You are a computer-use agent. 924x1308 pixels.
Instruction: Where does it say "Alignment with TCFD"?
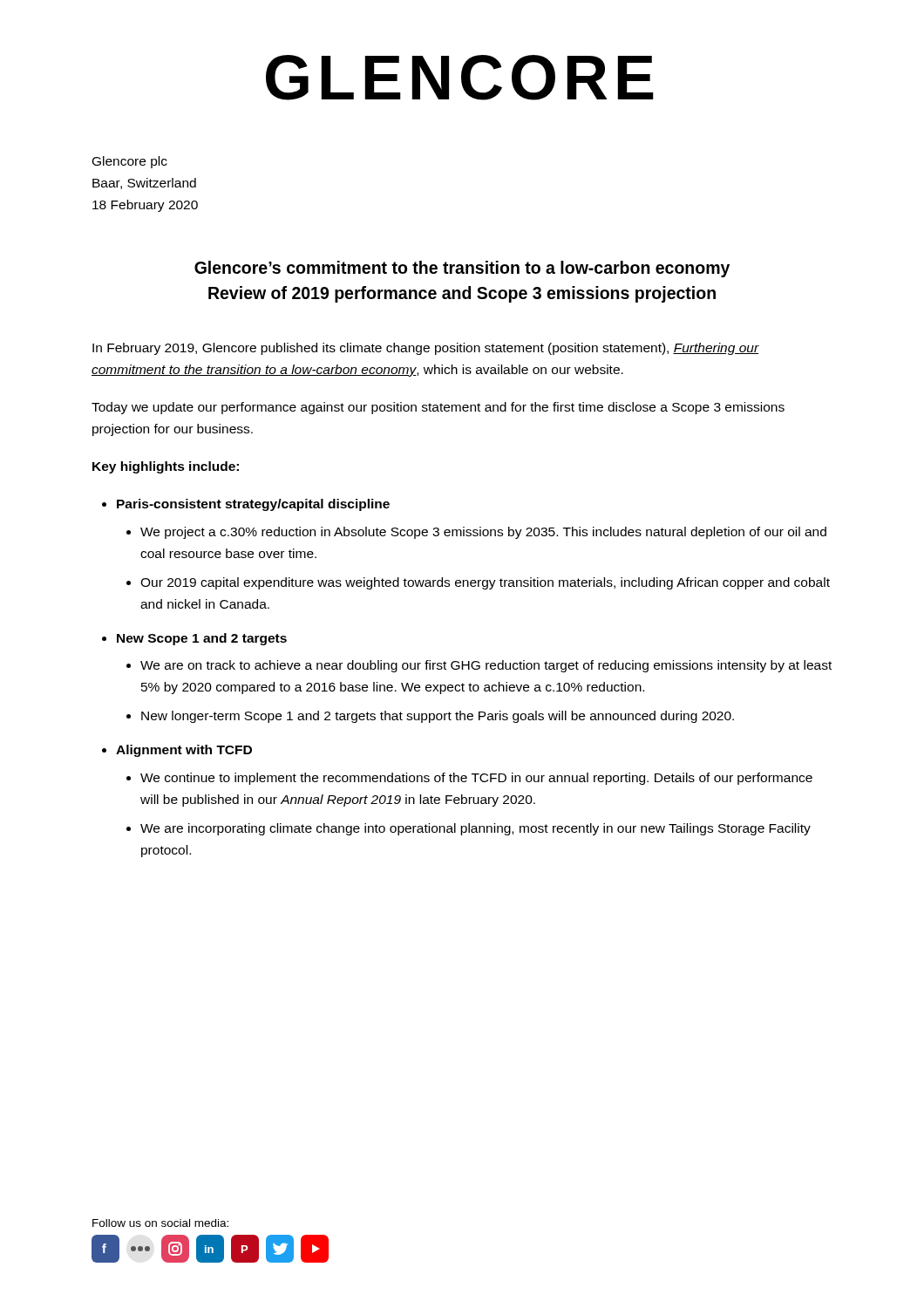click(x=184, y=750)
